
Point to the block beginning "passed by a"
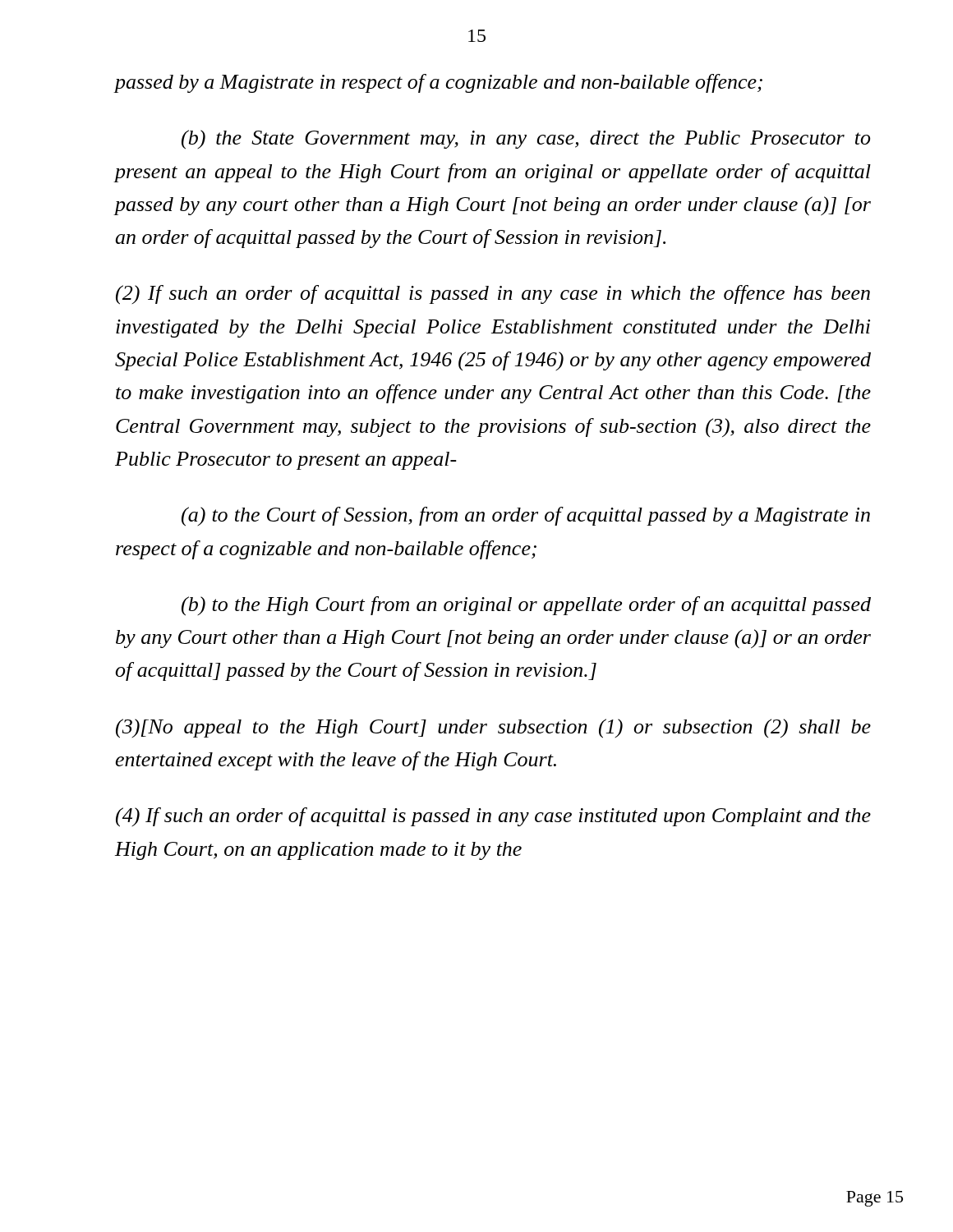click(439, 82)
